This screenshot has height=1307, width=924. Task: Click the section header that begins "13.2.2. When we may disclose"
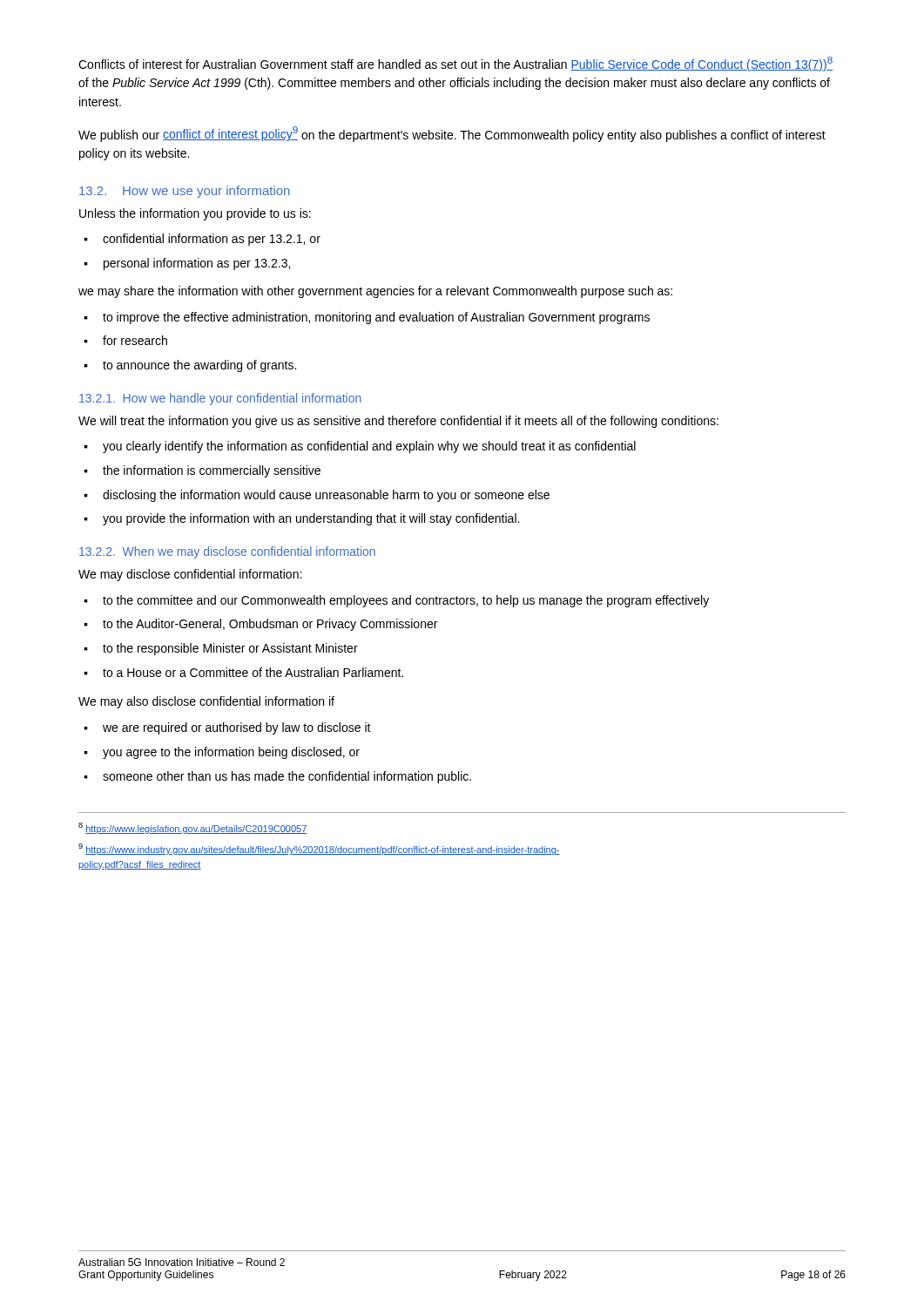pyautogui.click(x=227, y=552)
